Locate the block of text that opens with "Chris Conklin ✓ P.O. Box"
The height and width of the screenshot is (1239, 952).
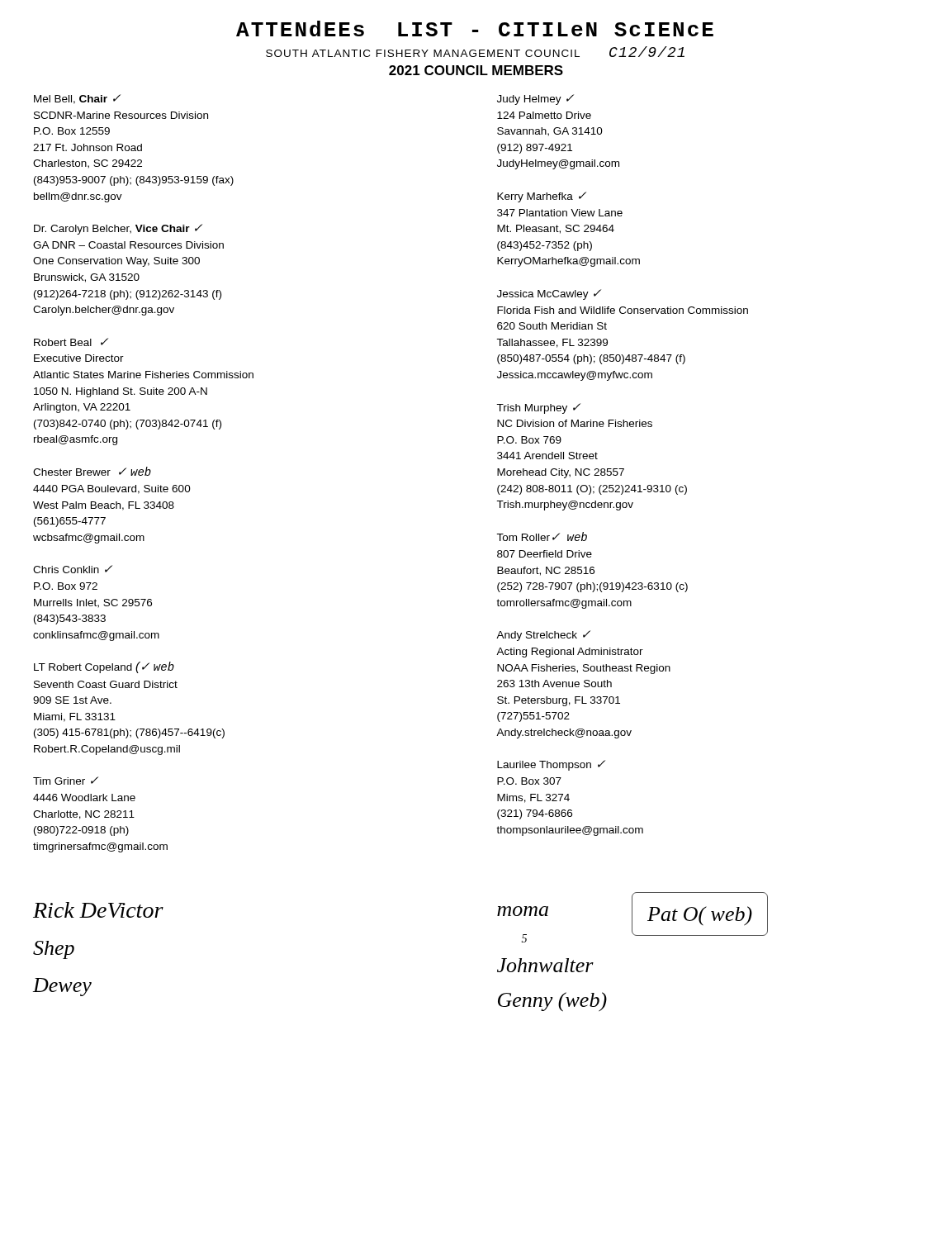pos(96,601)
